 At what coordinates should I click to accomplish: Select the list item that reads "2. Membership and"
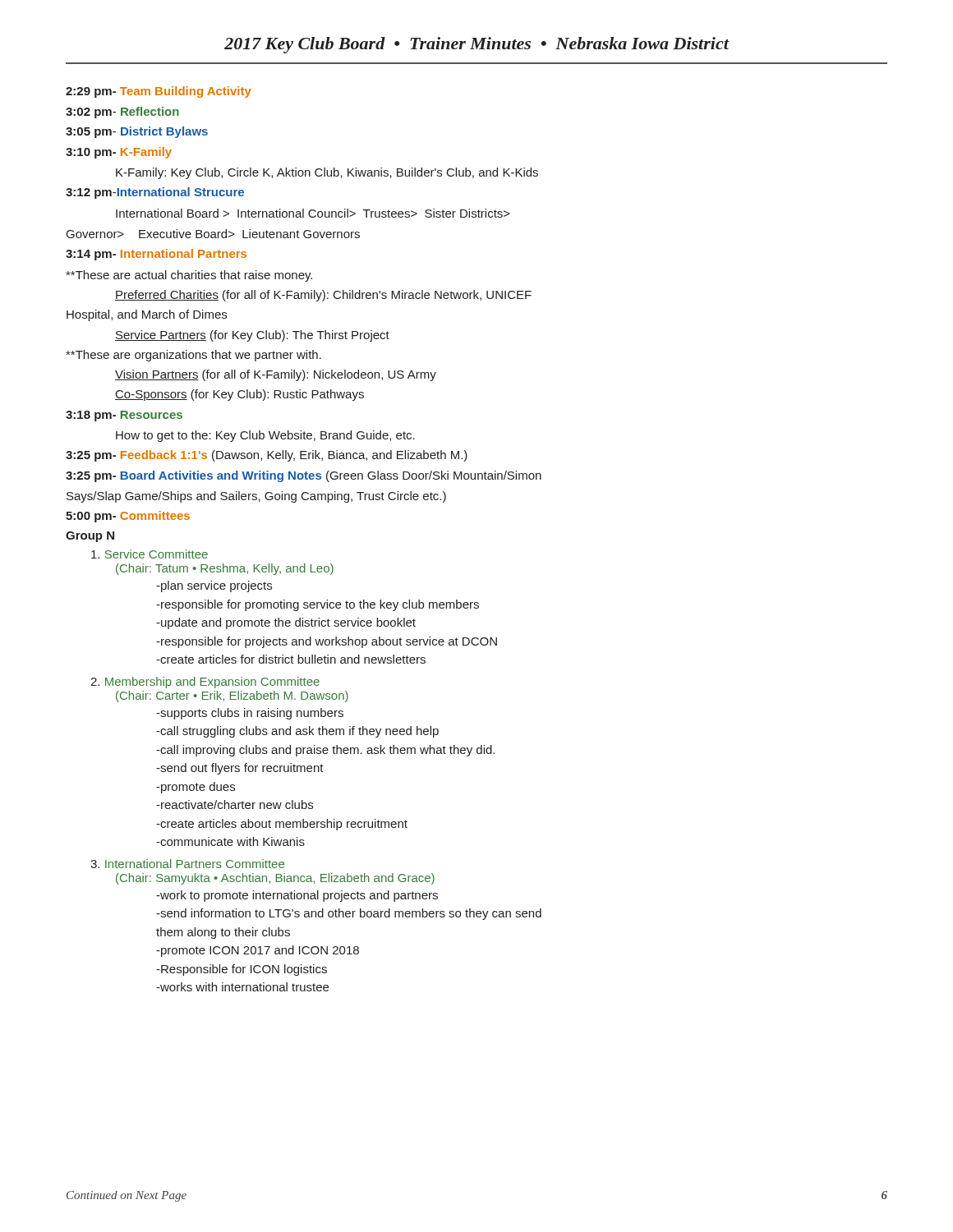click(489, 763)
